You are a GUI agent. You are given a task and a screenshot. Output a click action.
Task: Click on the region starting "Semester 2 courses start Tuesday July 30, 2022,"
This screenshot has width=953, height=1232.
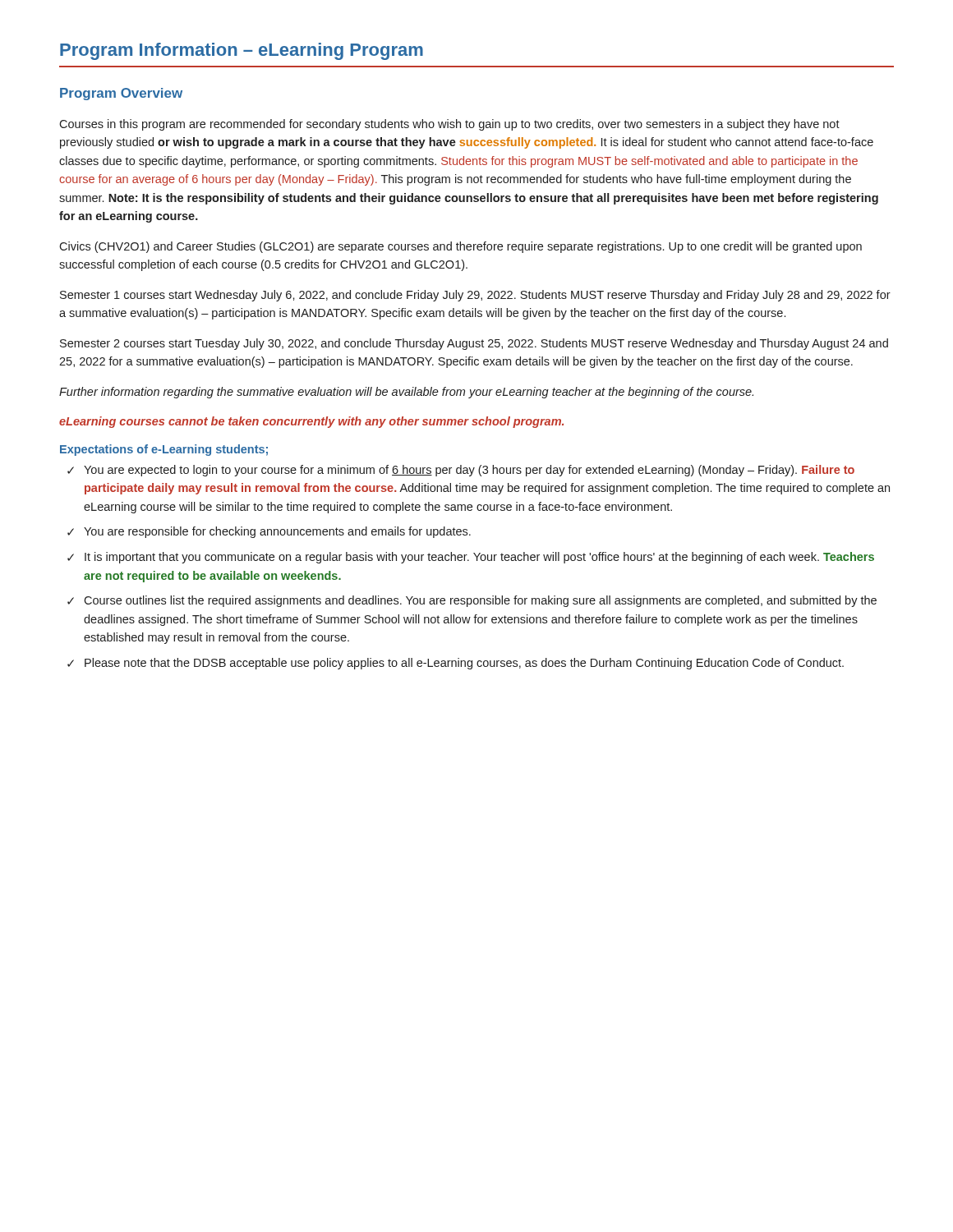tap(474, 352)
